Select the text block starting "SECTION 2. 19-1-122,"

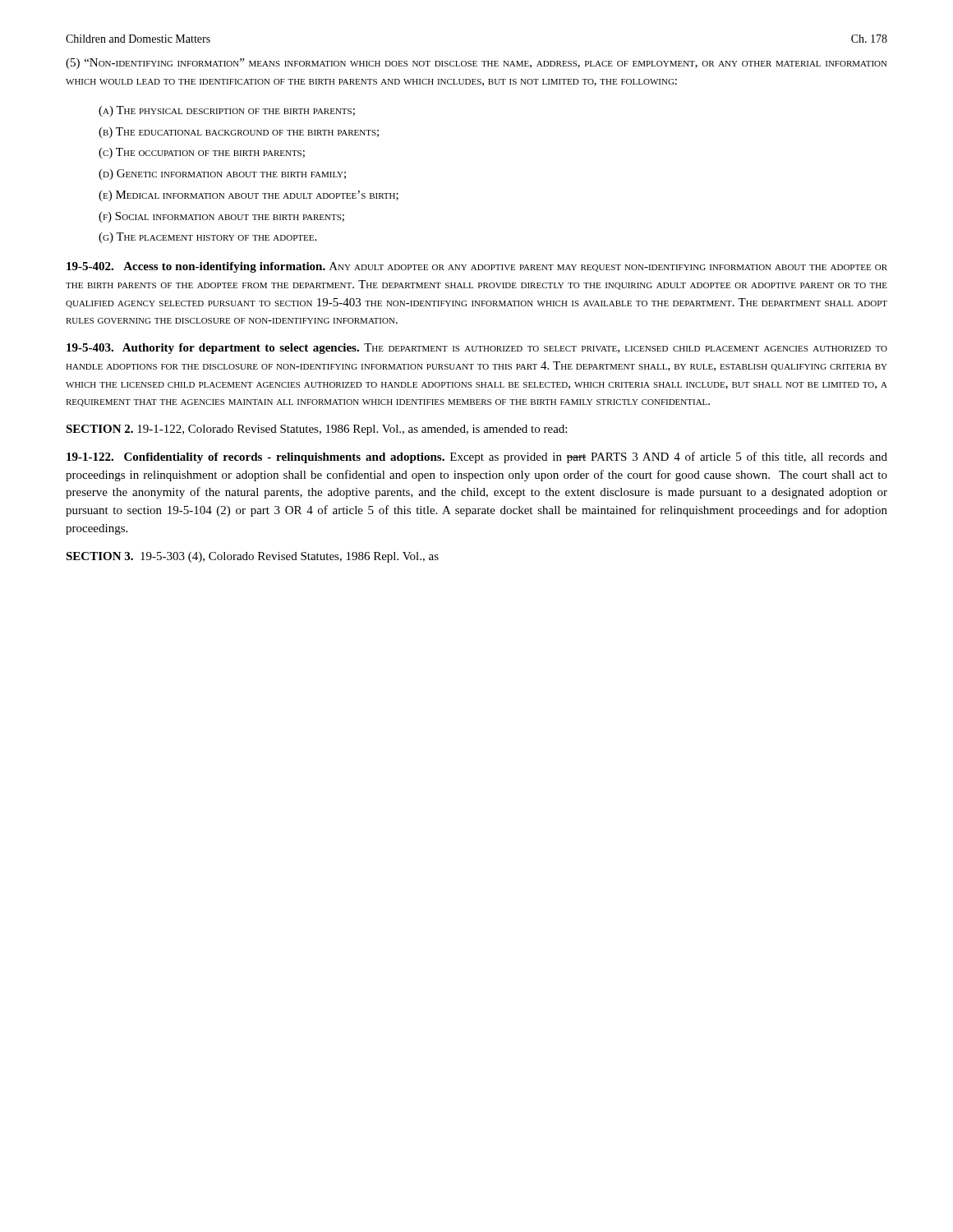click(317, 429)
